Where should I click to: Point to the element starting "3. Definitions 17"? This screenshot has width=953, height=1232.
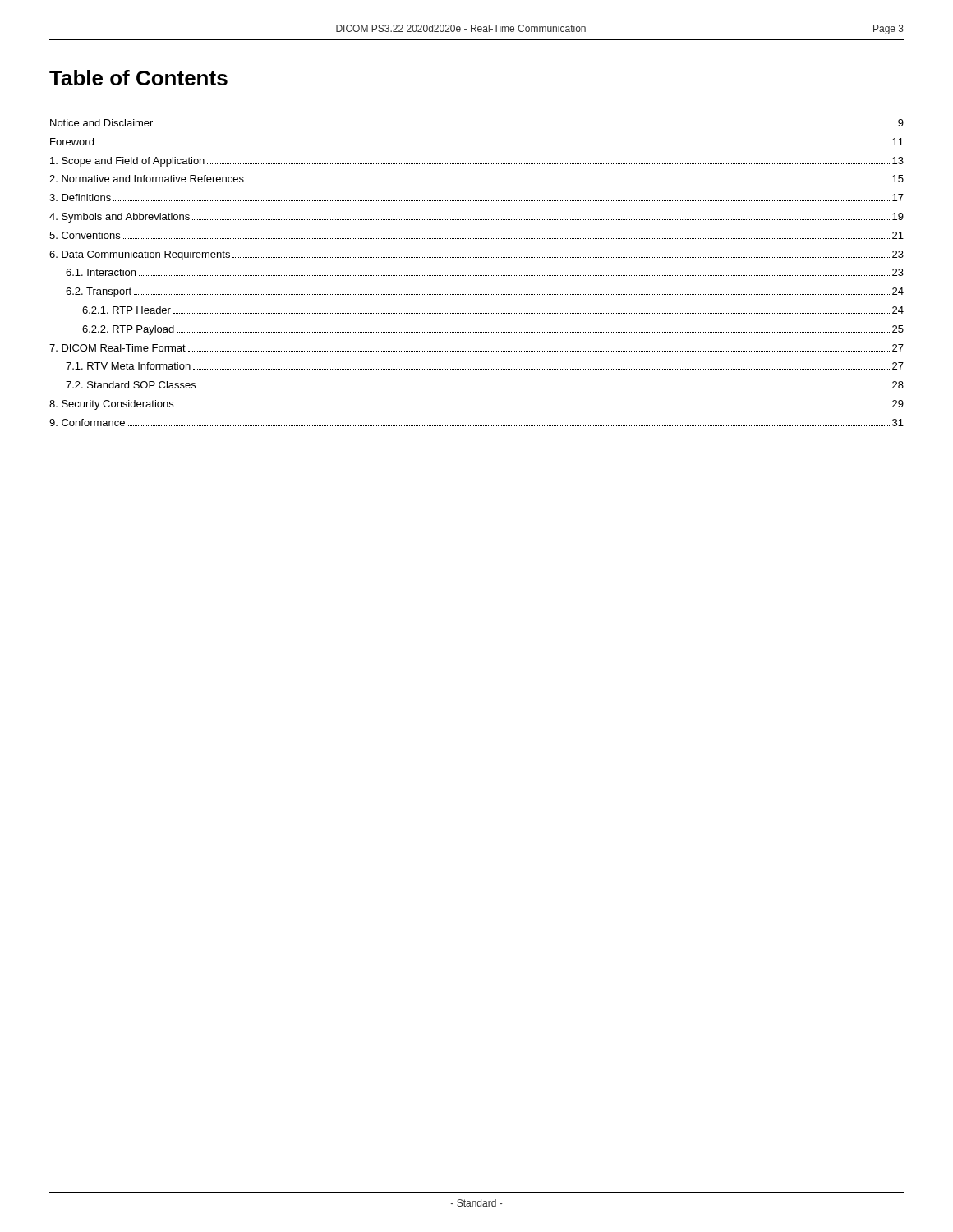[476, 198]
